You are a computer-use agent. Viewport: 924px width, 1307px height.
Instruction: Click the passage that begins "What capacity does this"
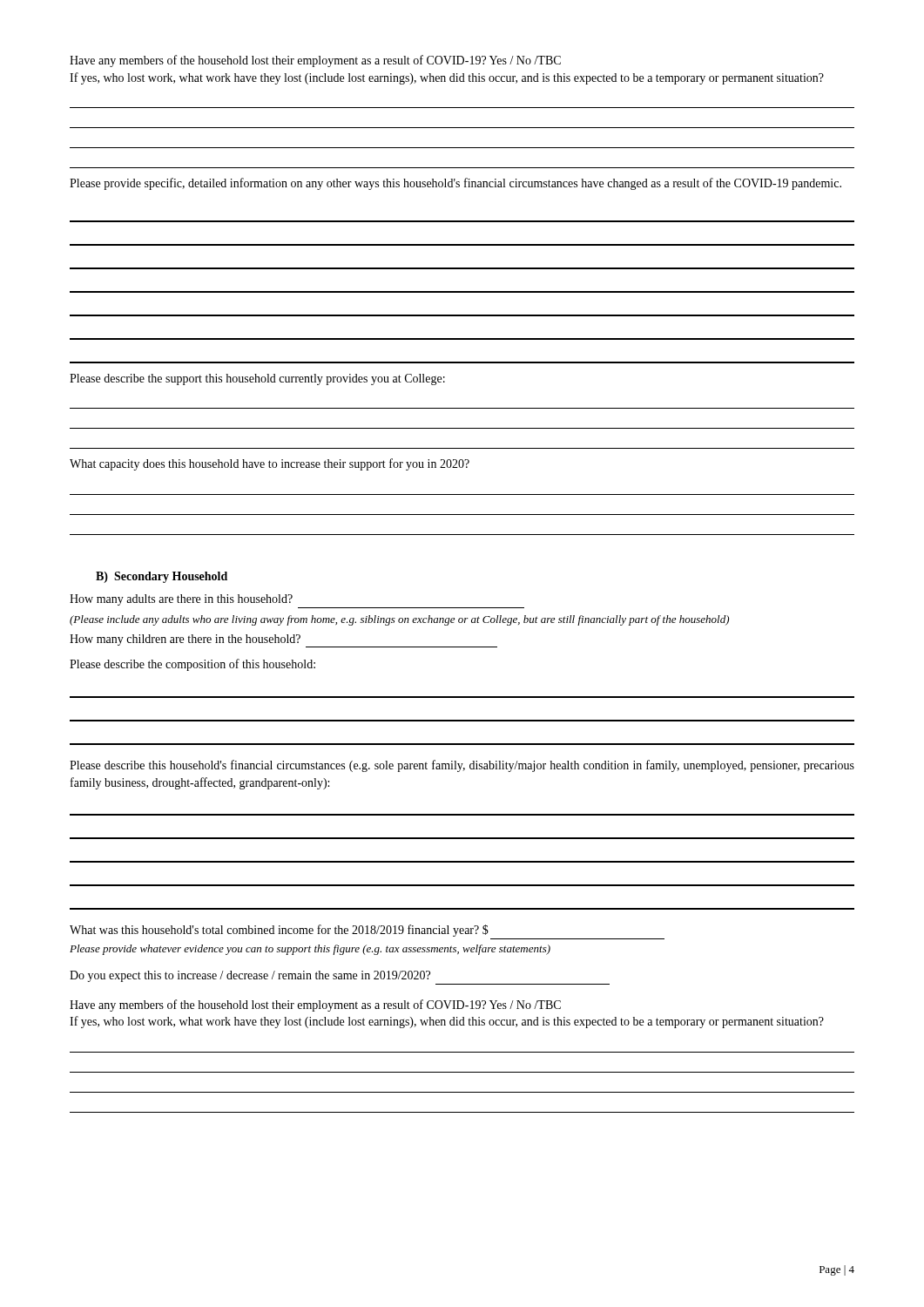(270, 464)
